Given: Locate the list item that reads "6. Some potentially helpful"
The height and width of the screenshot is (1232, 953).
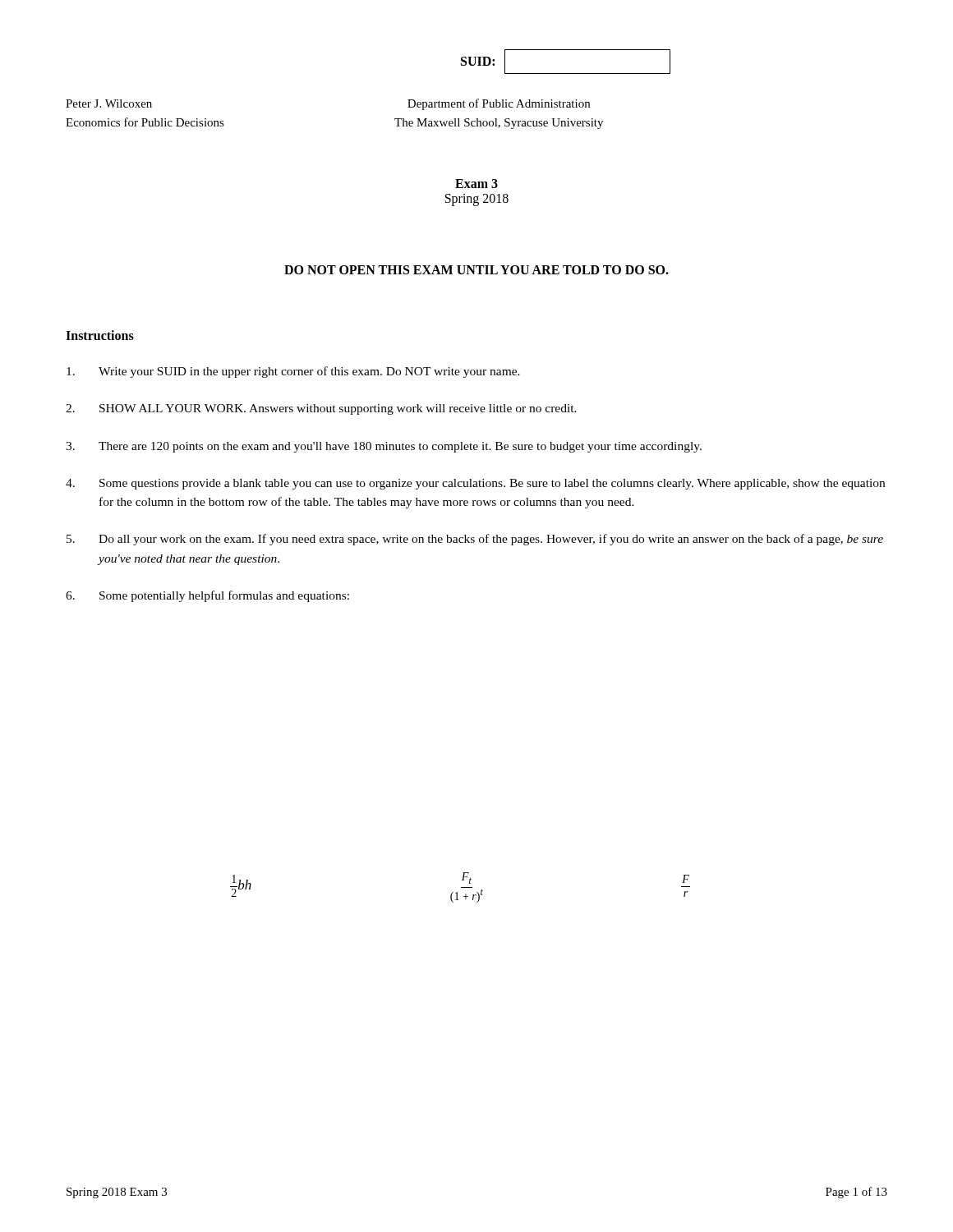Looking at the screenshot, I should coord(207,596).
